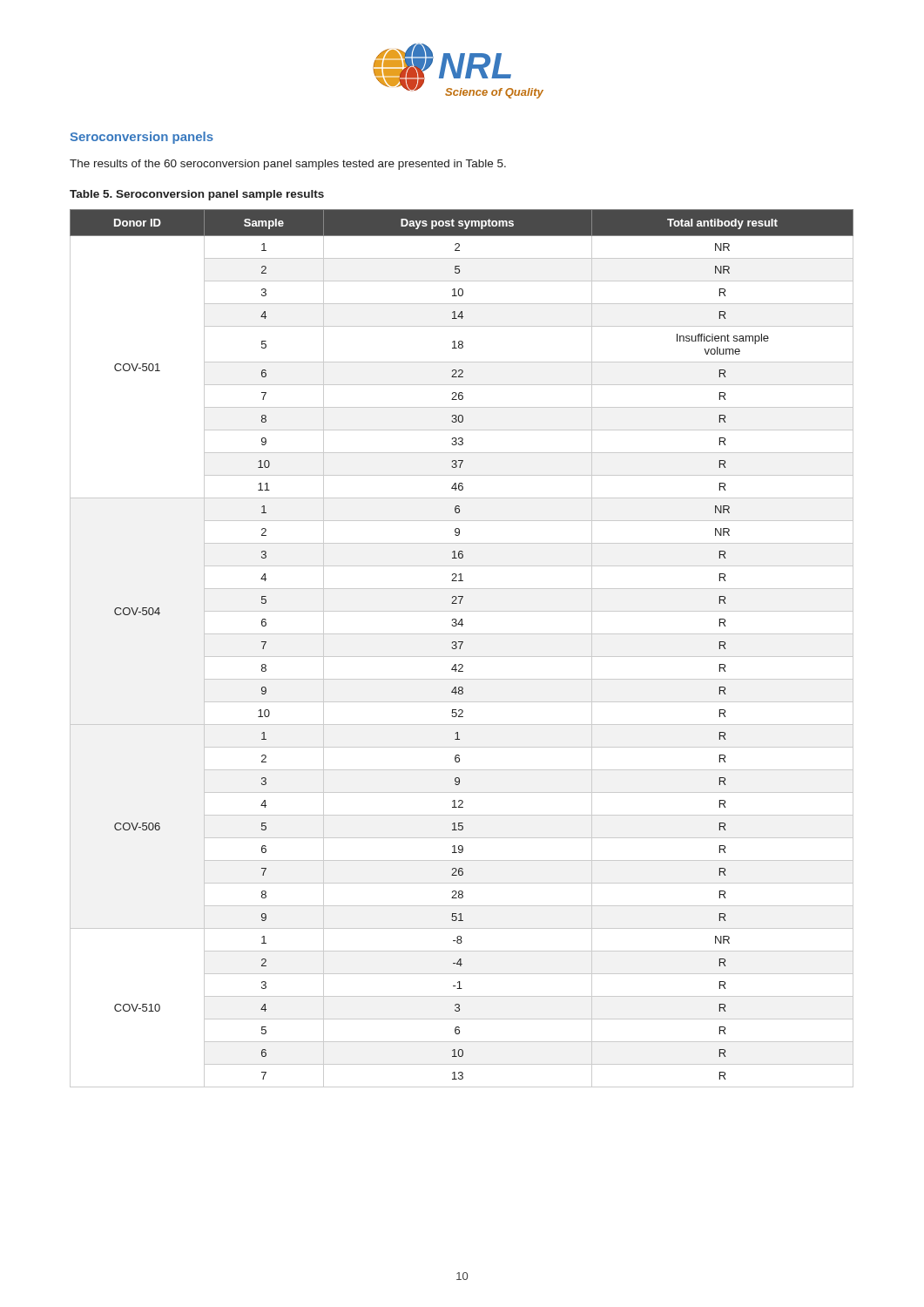Click a logo
Screen dimensions: 1307x924
[462, 69]
